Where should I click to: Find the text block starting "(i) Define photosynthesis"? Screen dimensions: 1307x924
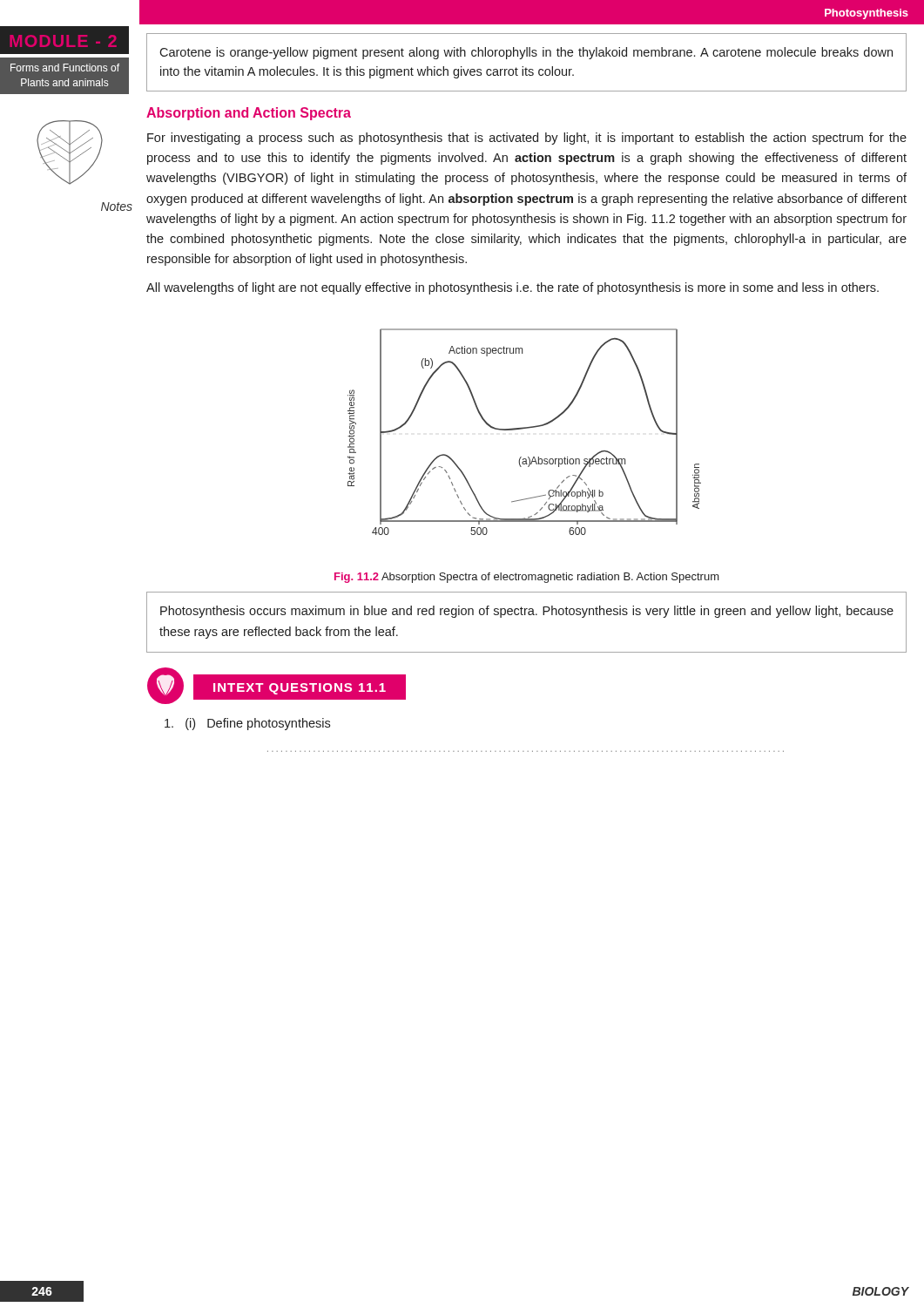click(x=247, y=723)
